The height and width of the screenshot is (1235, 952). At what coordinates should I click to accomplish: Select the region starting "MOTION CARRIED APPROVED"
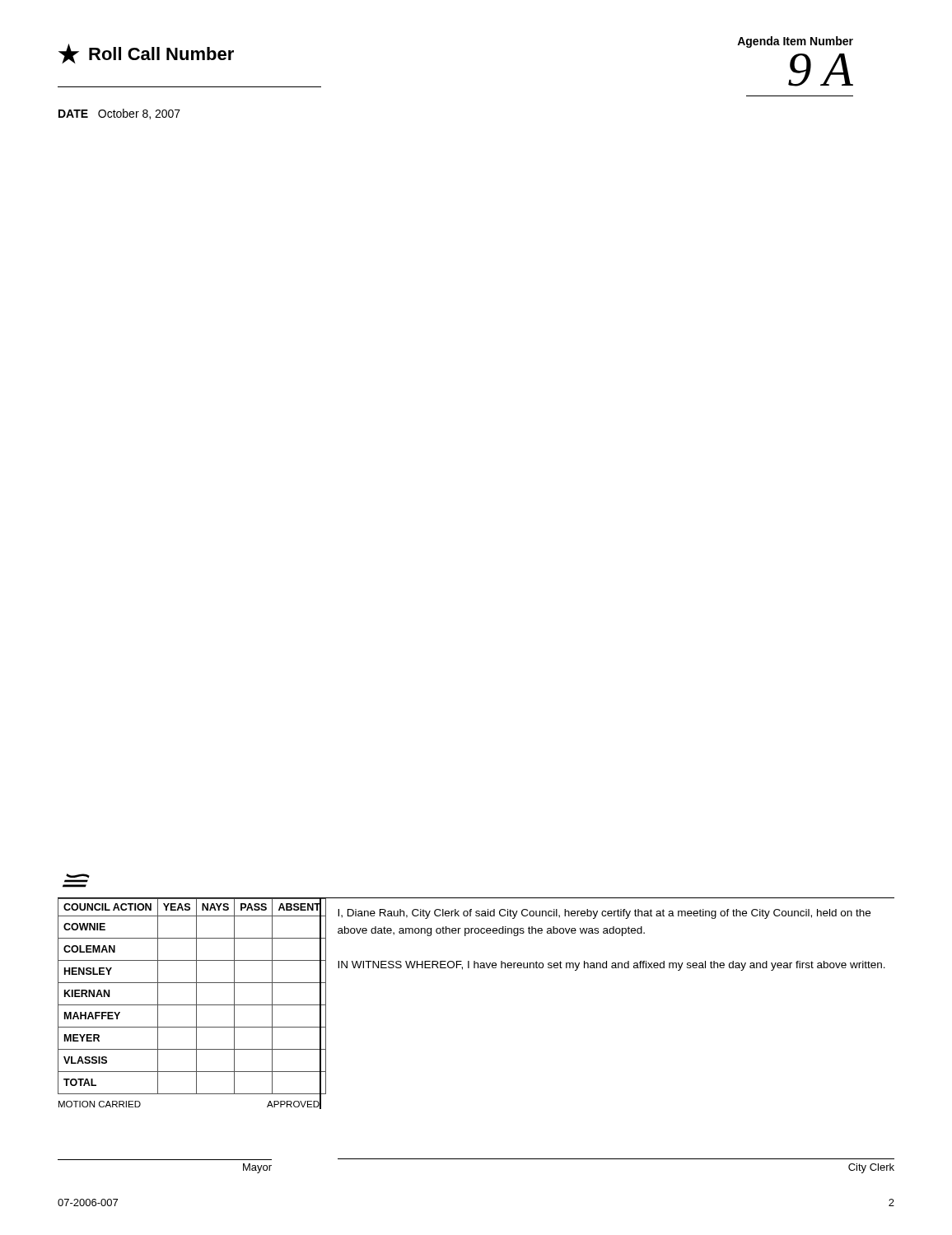tap(189, 1104)
